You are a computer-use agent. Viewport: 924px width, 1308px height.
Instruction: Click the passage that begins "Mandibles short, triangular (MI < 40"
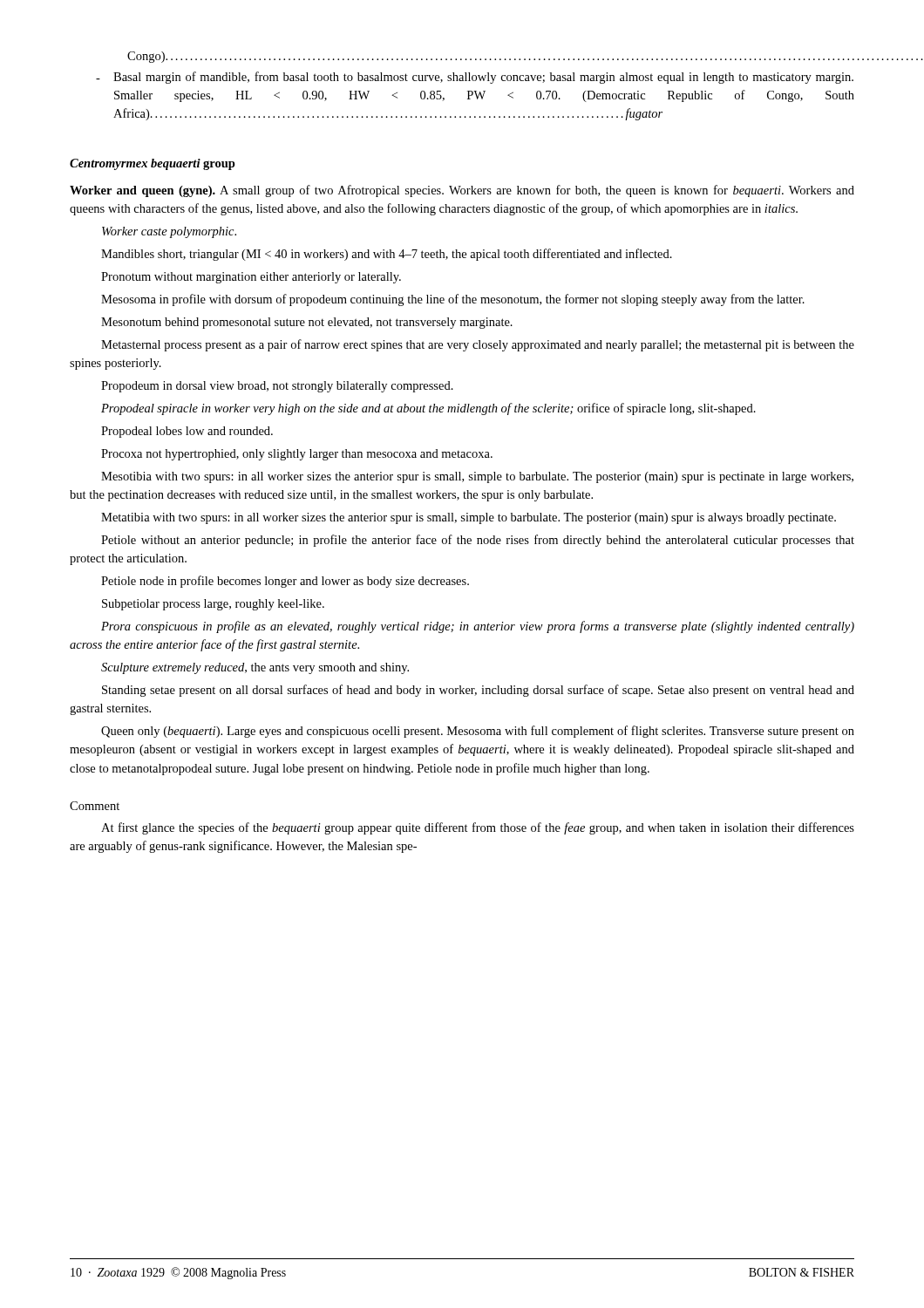(462, 254)
